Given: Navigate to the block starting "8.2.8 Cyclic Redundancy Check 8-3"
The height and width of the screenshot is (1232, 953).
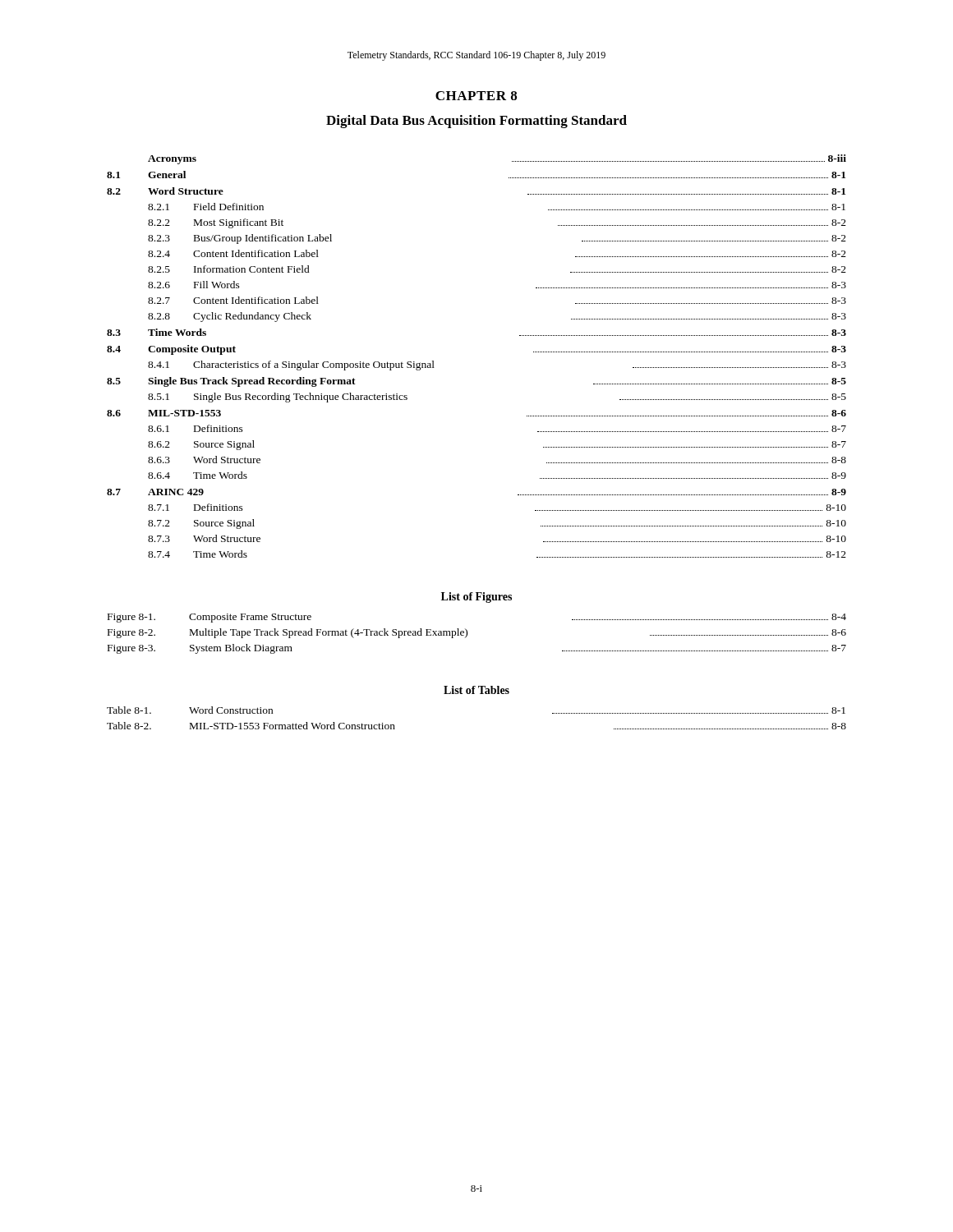Looking at the screenshot, I should pos(159,317).
